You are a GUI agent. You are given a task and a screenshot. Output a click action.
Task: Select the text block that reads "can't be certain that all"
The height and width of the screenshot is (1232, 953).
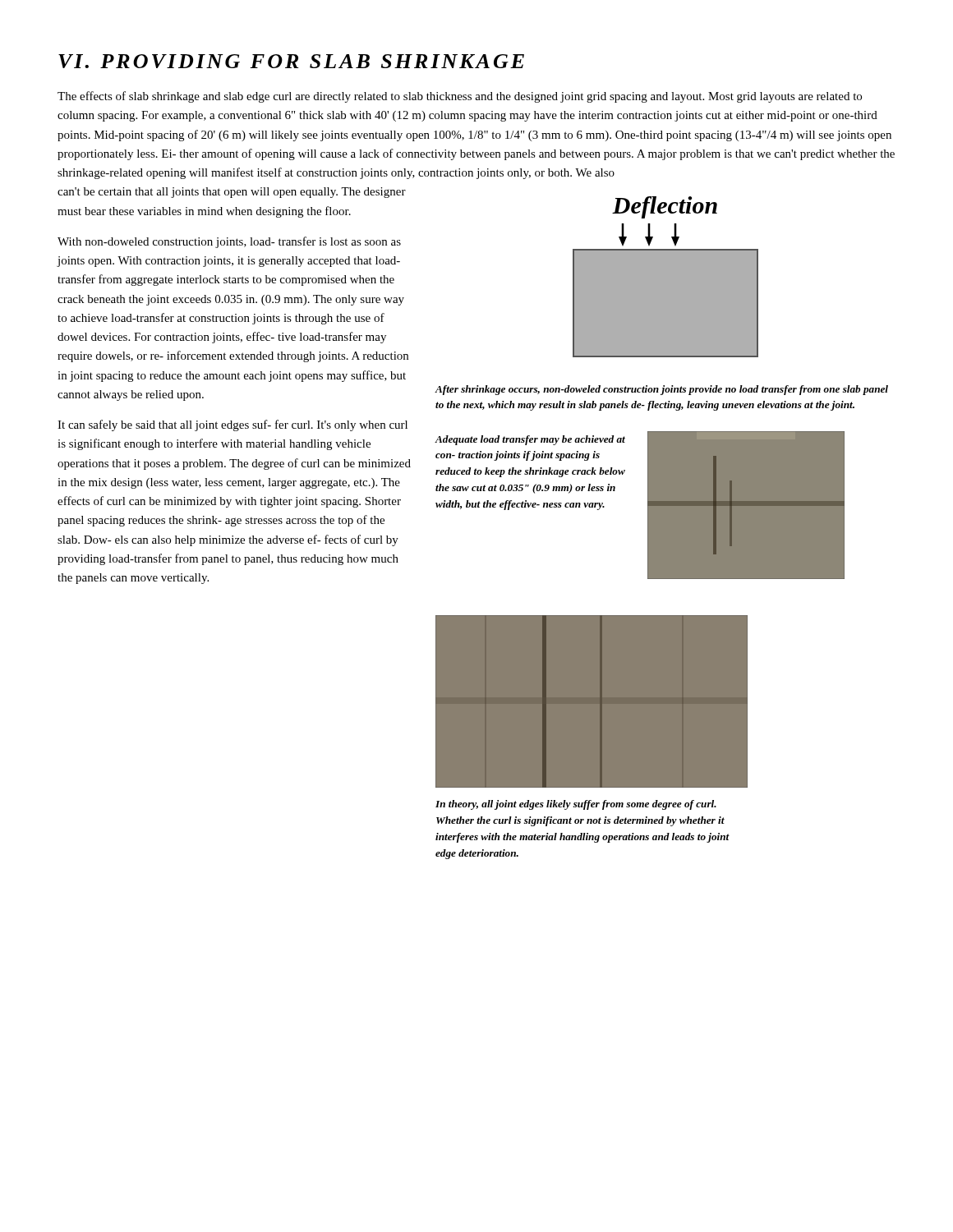(x=231, y=201)
